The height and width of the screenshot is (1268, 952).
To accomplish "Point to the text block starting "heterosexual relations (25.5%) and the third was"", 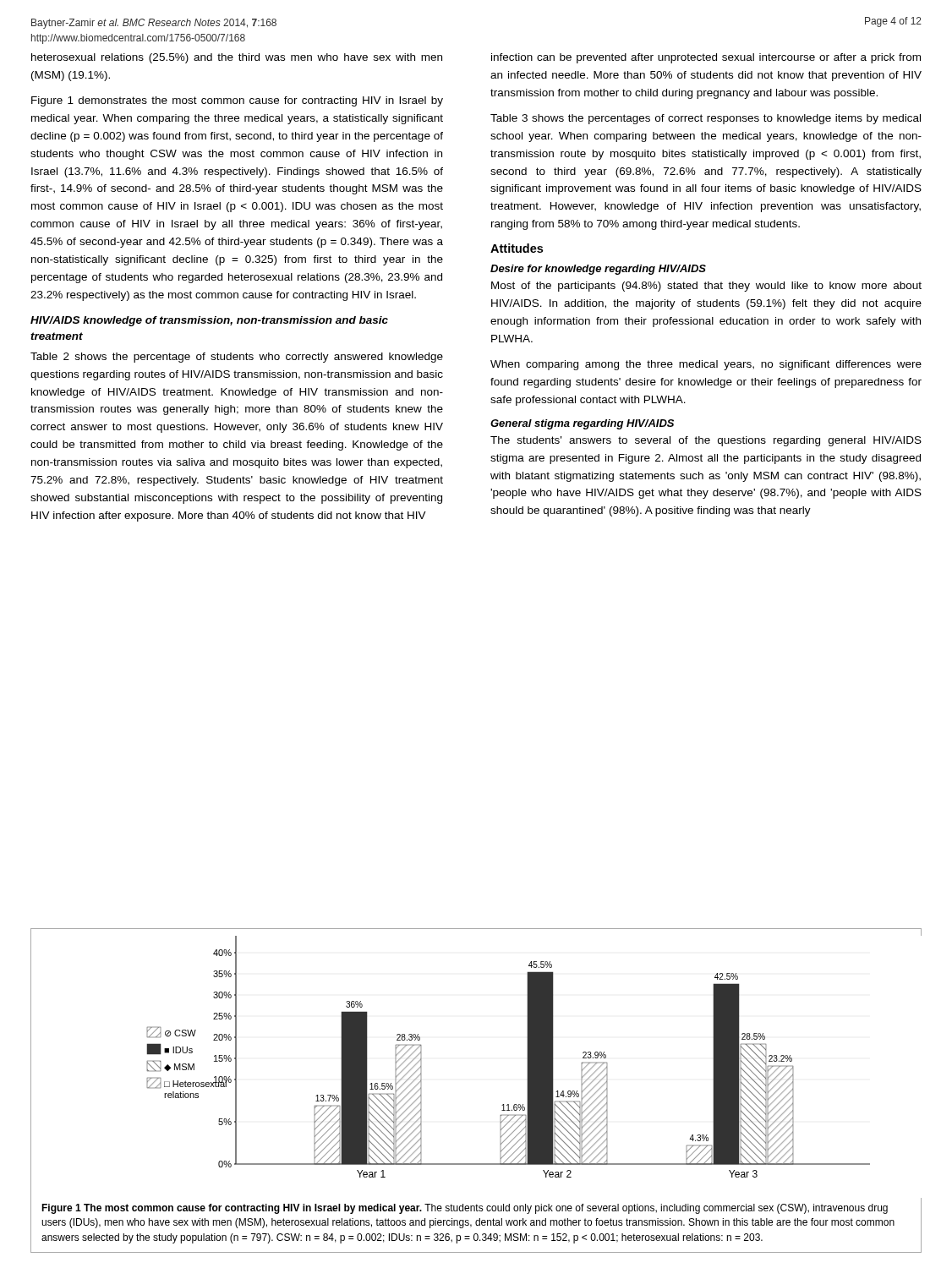I will pyautogui.click(x=237, y=67).
